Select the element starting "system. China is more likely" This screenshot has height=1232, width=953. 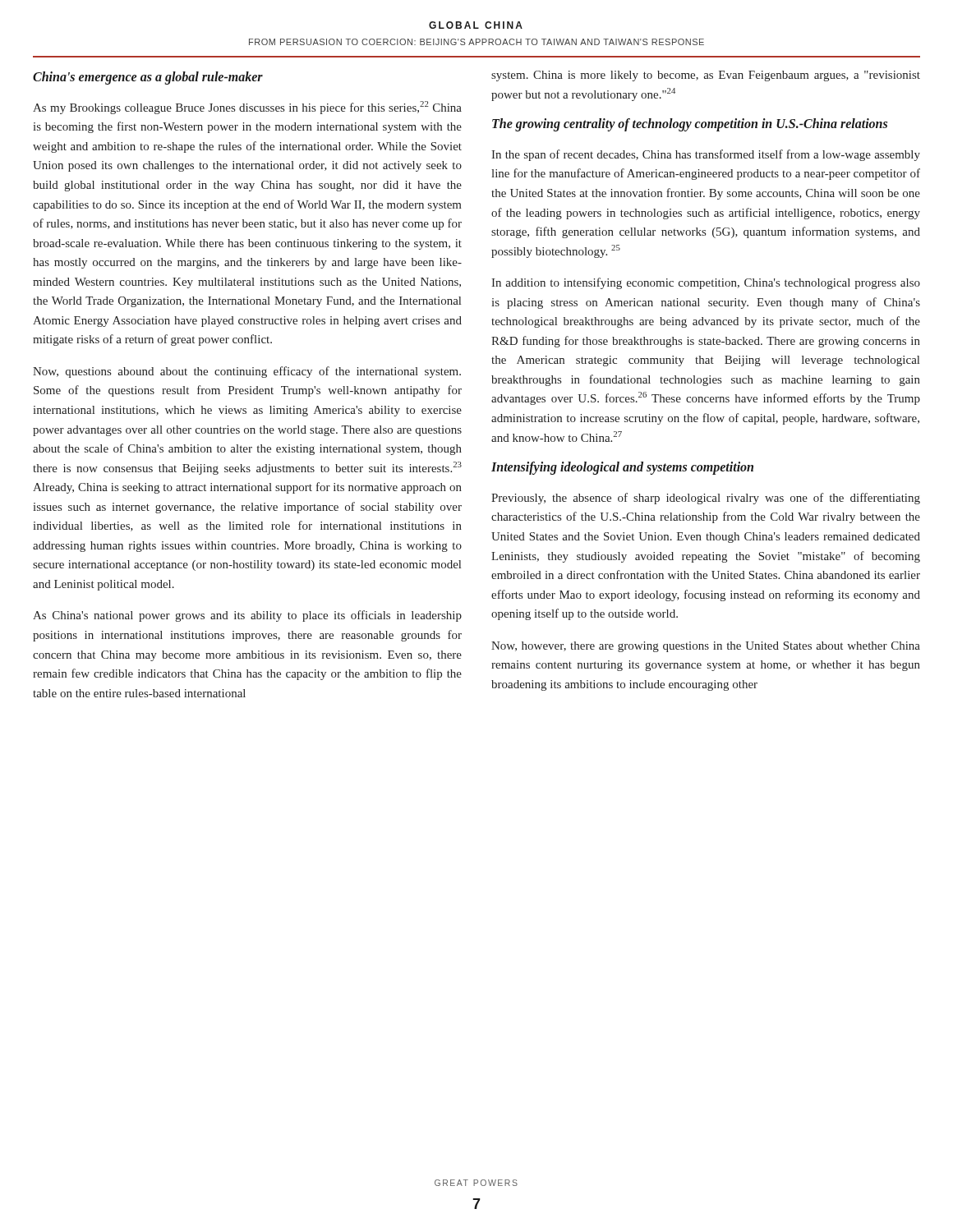(706, 85)
